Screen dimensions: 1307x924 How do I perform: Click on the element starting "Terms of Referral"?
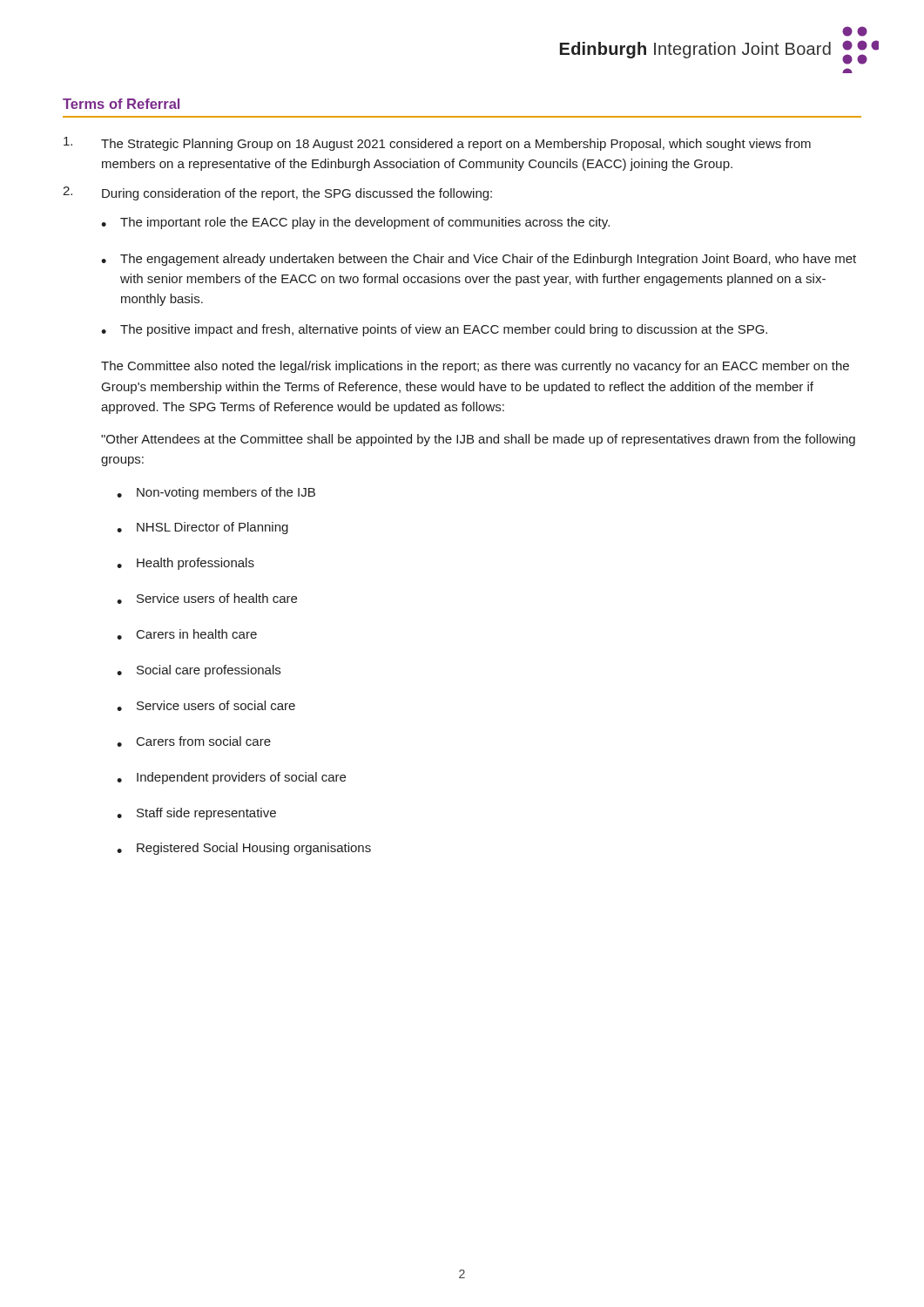tap(462, 104)
